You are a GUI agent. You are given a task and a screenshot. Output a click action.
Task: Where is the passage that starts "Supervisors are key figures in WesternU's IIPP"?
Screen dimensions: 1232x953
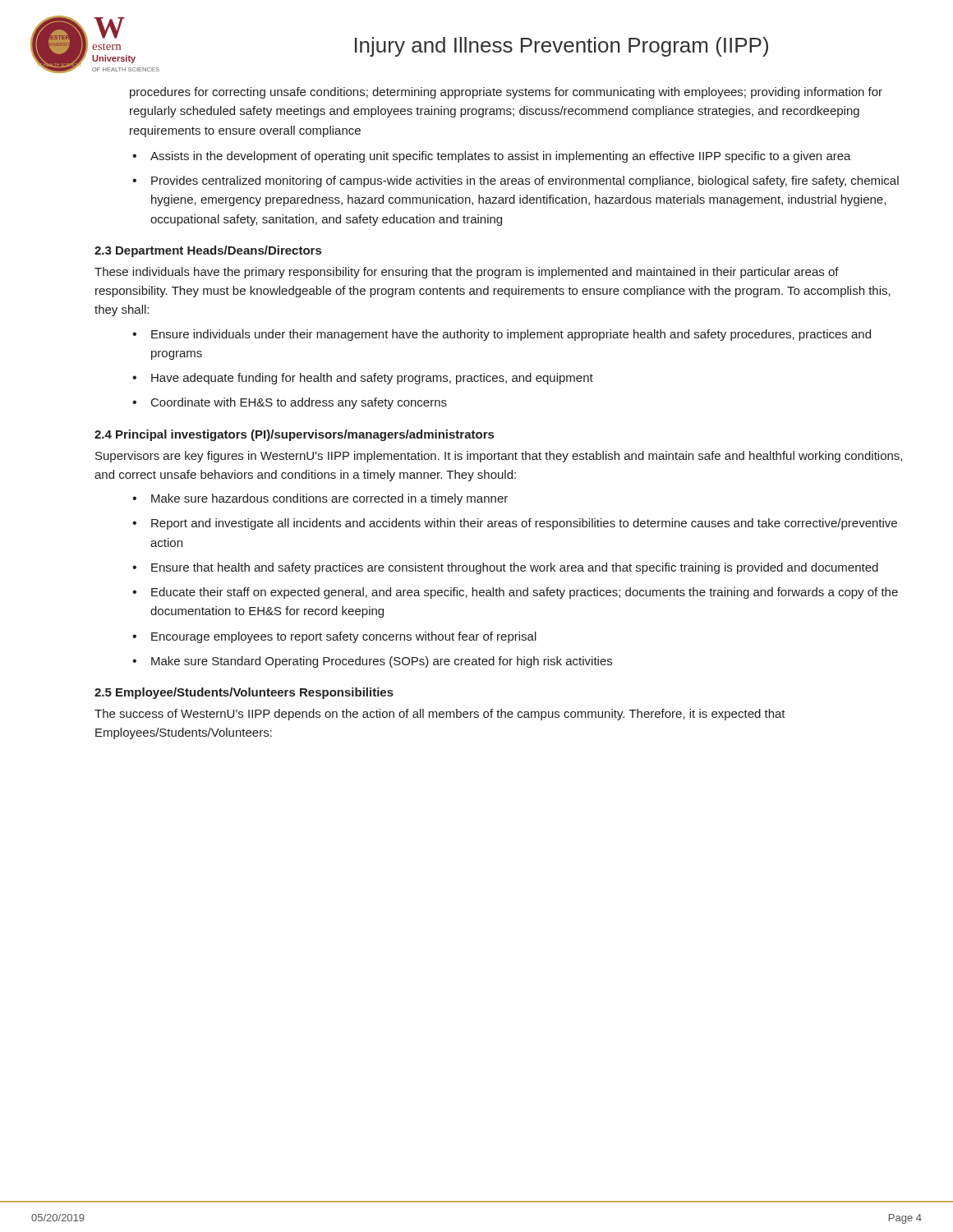coord(499,465)
